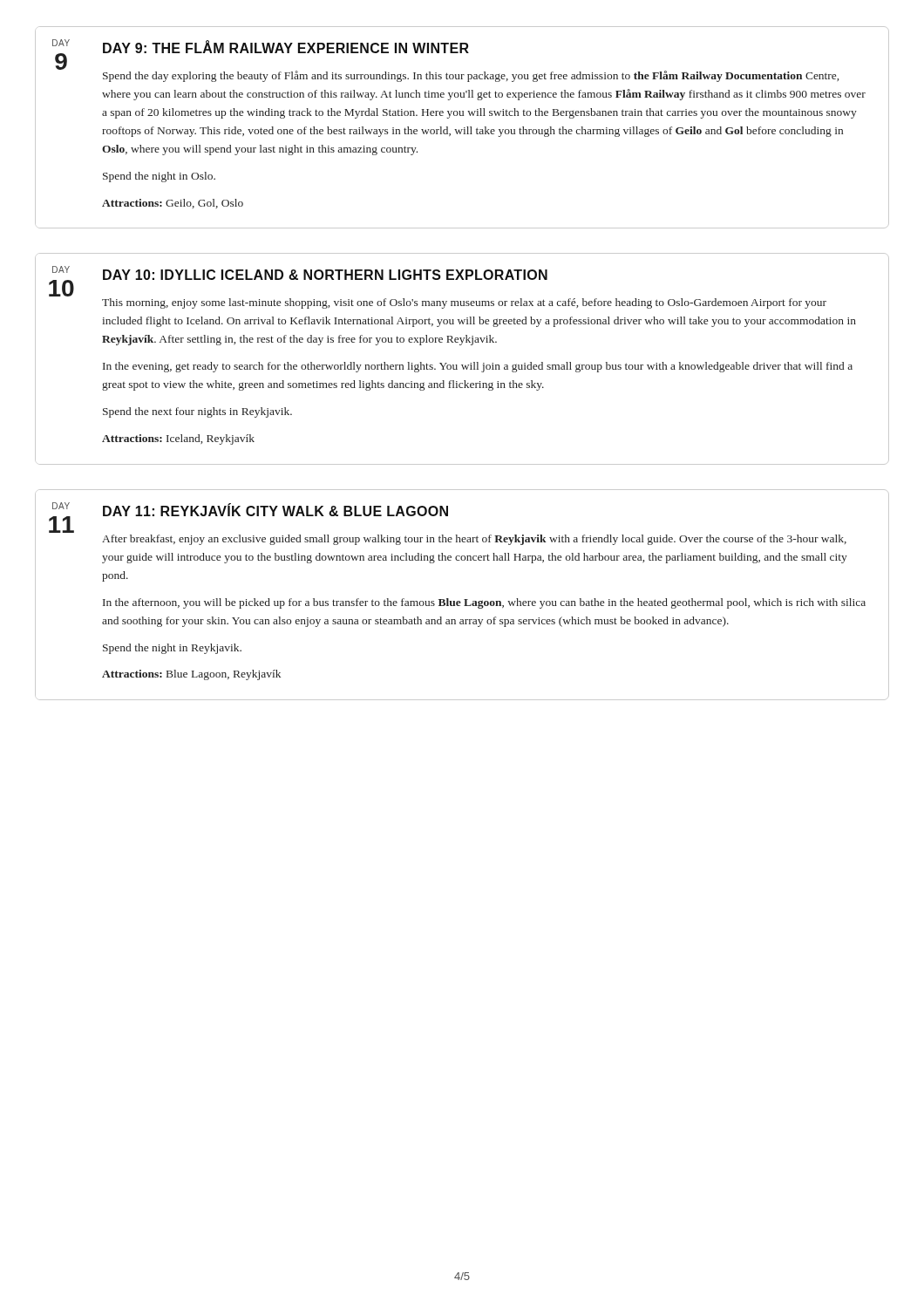Locate the block of text that opens with "Spend the day exploring the beauty"

(486, 113)
